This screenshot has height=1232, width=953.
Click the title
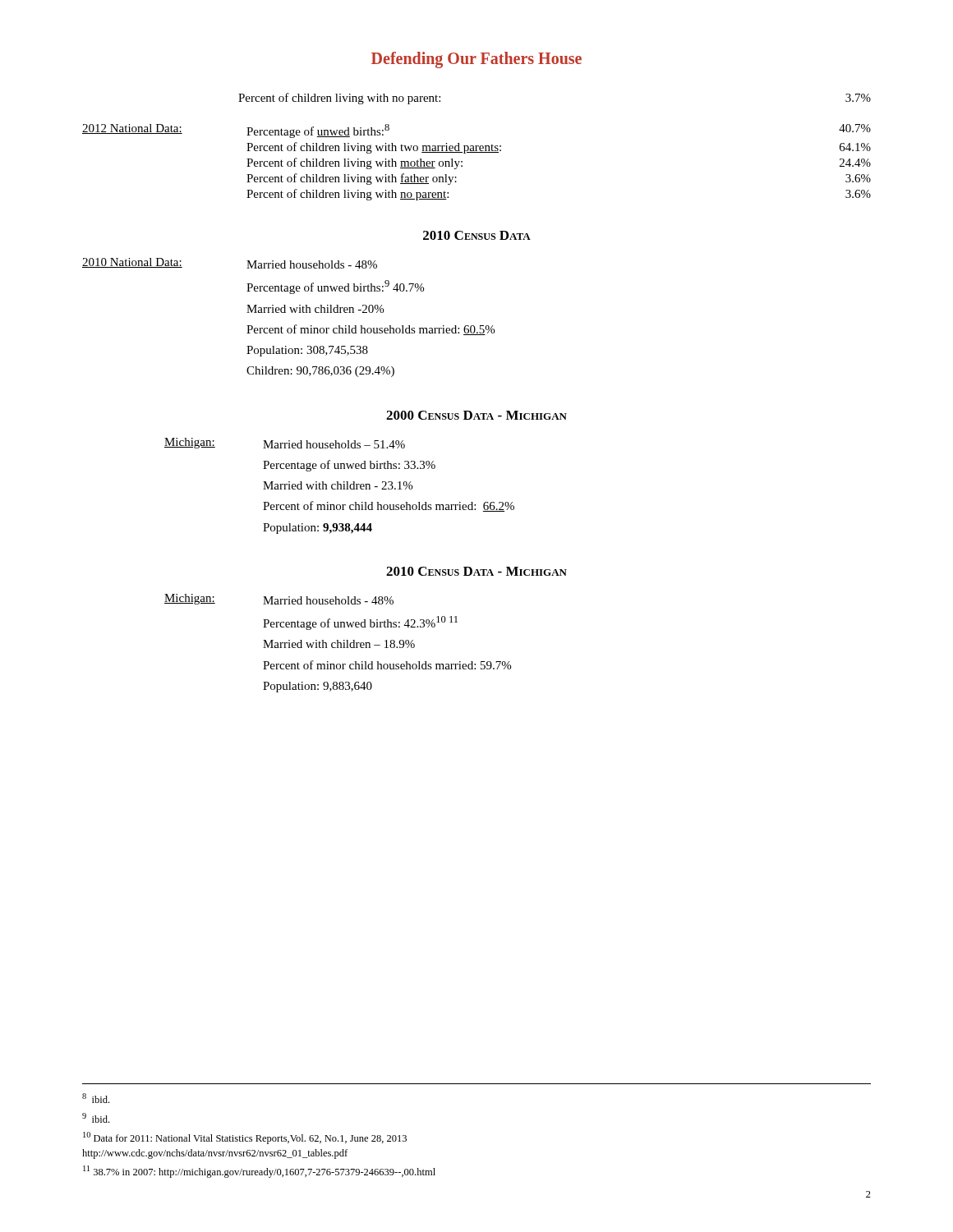[x=476, y=58]
